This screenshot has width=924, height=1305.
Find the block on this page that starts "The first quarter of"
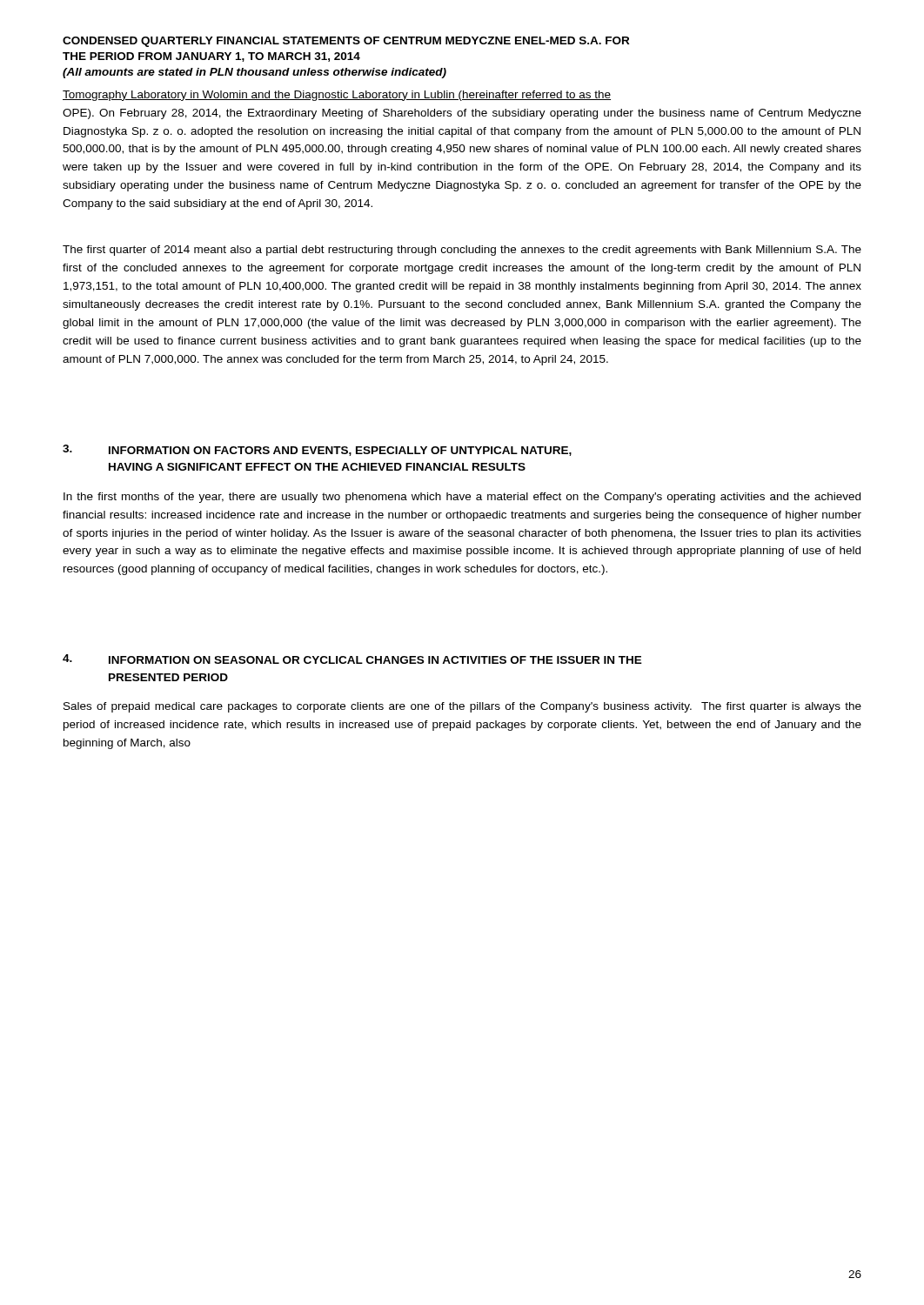click(462, 304)
